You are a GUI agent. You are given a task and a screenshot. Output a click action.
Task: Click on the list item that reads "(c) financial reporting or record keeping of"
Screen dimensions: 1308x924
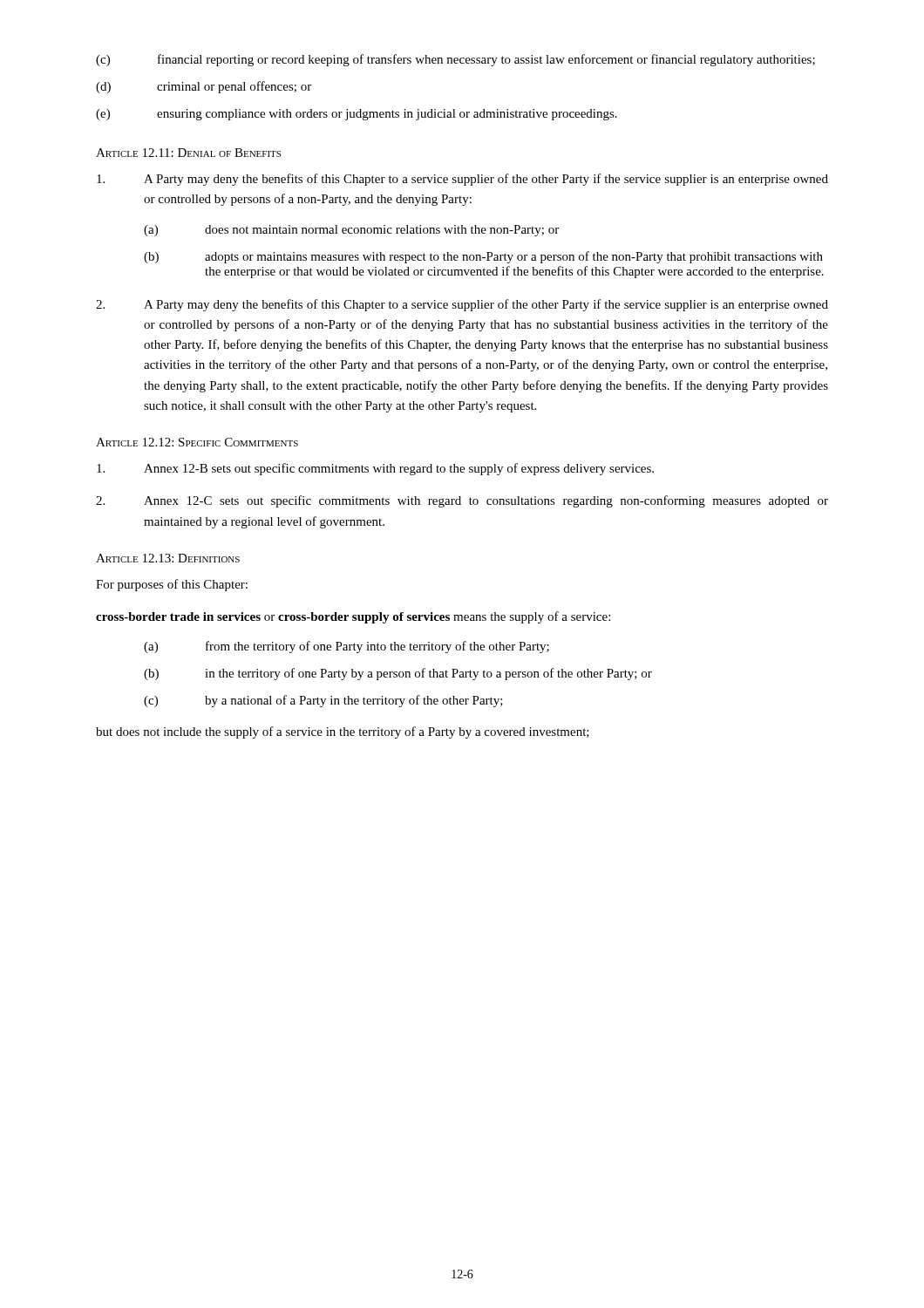tap(462, 60)
